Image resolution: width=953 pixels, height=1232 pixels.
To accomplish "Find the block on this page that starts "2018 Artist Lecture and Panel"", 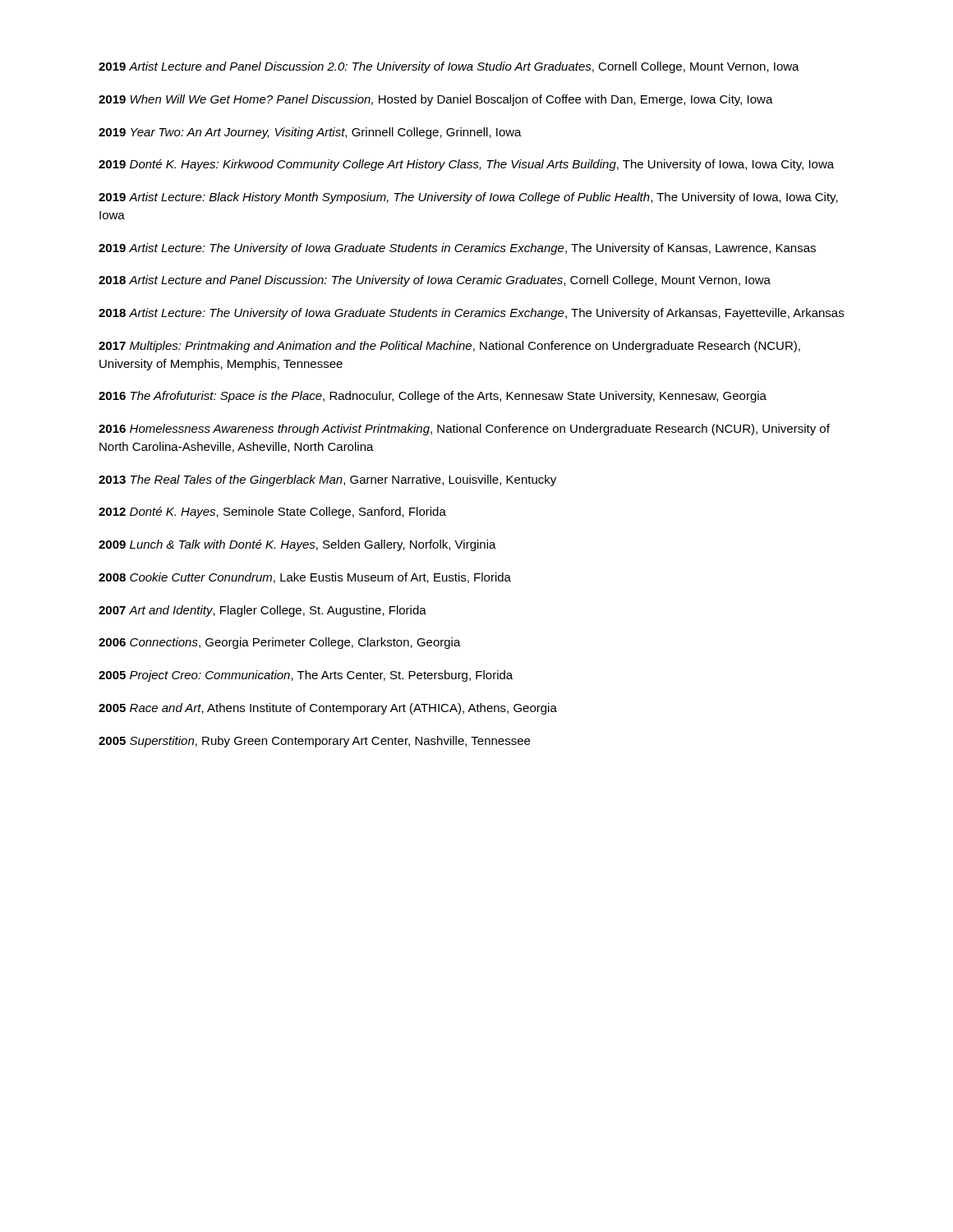I will (435, 280).
